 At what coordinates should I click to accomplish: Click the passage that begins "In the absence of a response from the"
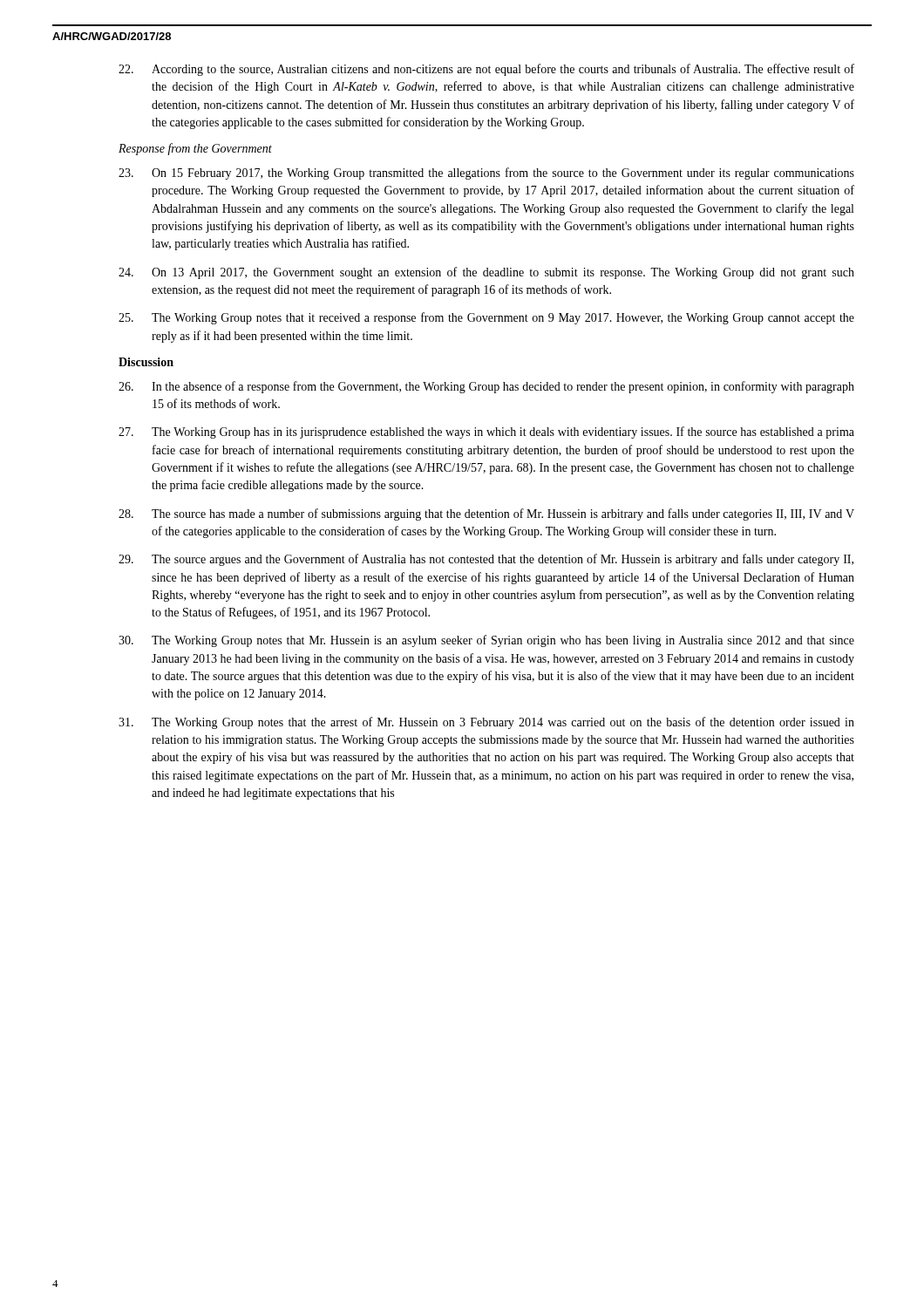pyautogui.click(x=486, y=396)
